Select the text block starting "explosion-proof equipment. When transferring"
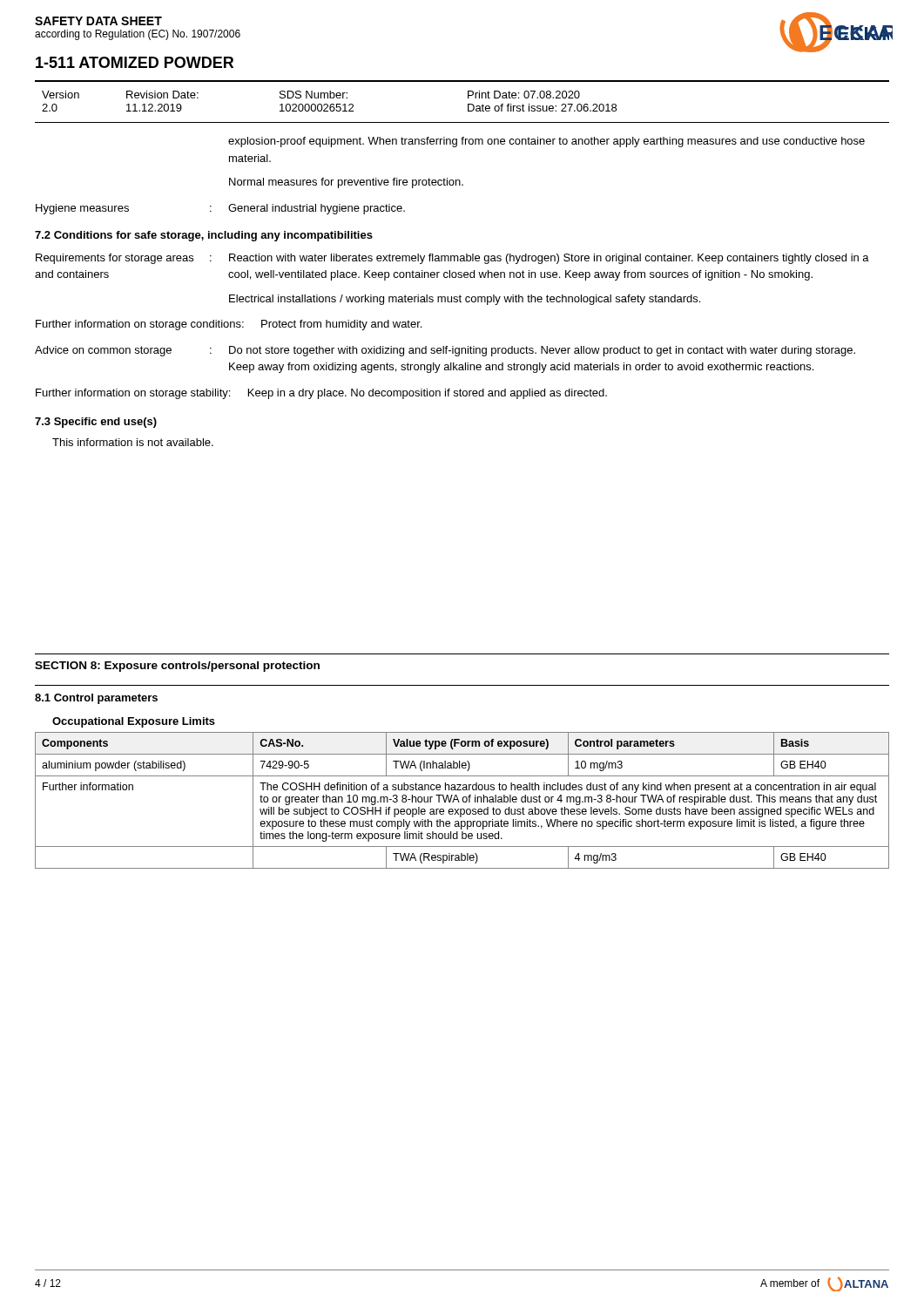The height and width of the screenshot is (1307, 924). [547, 149]
